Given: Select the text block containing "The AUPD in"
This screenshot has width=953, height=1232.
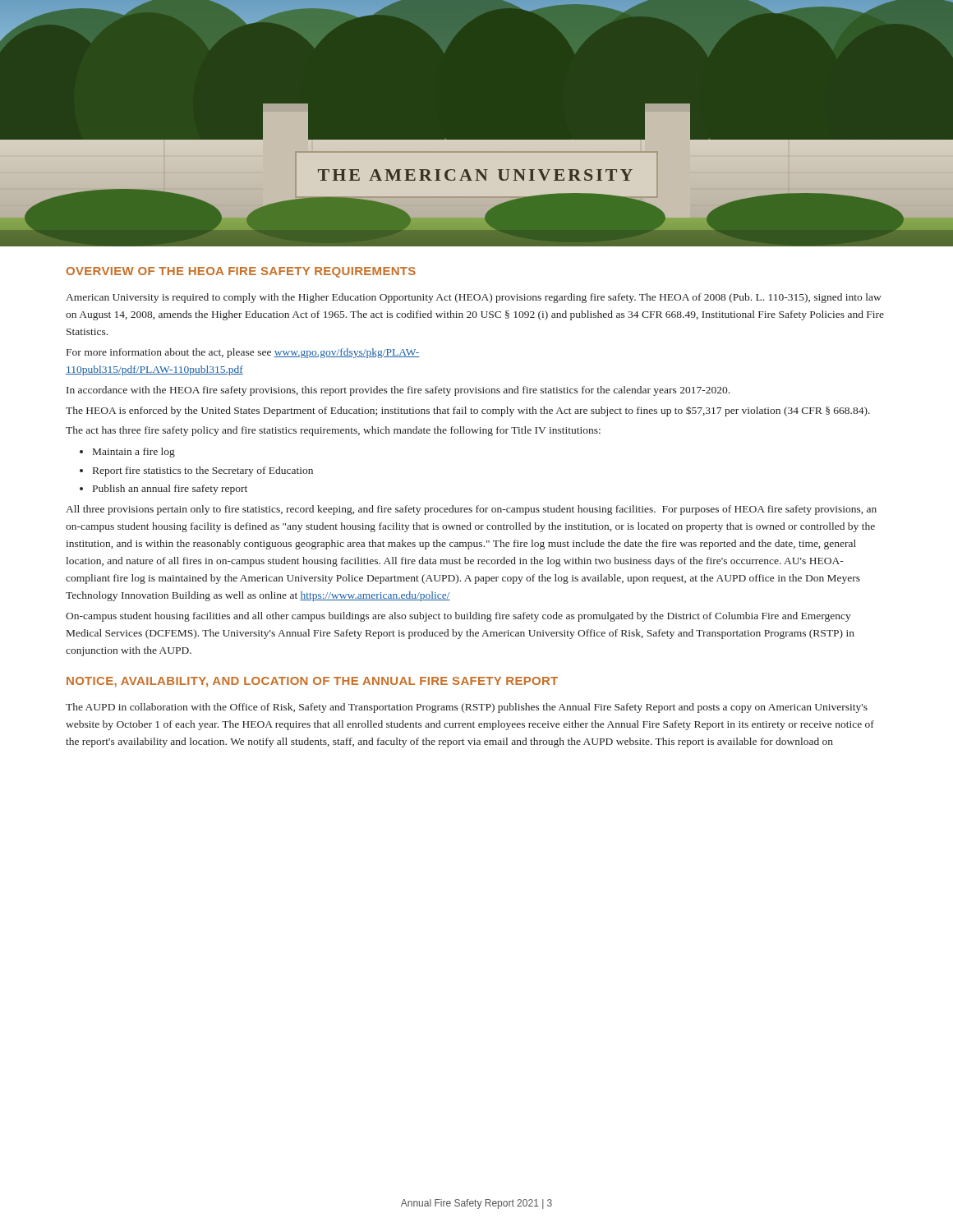Looking at the screenshot, I should 470,724.
